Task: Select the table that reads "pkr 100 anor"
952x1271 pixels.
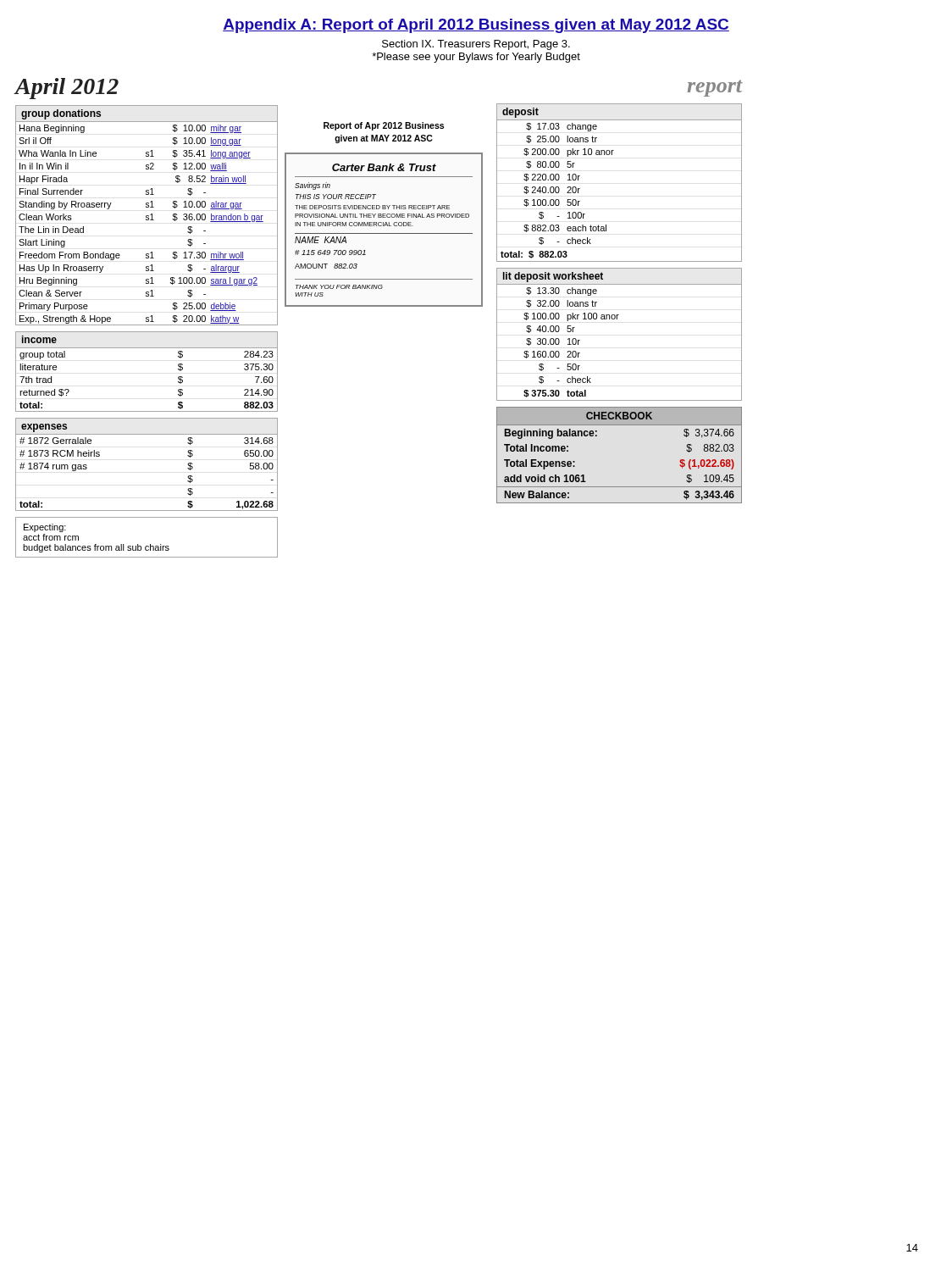Action: (x=619, y=334)
